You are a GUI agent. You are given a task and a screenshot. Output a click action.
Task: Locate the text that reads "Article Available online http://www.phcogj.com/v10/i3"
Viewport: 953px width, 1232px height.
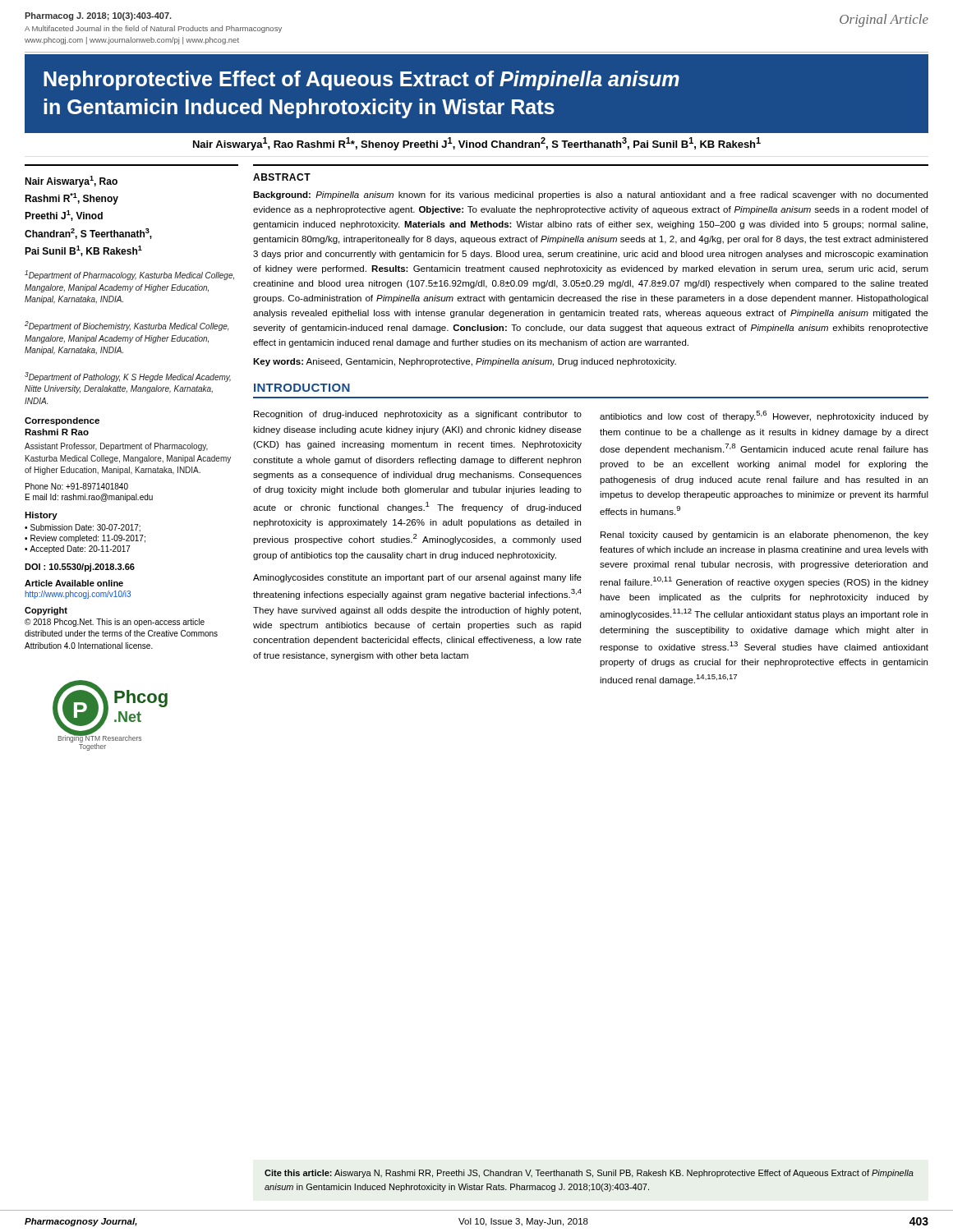pyautogui.click(x=131, y=588)
